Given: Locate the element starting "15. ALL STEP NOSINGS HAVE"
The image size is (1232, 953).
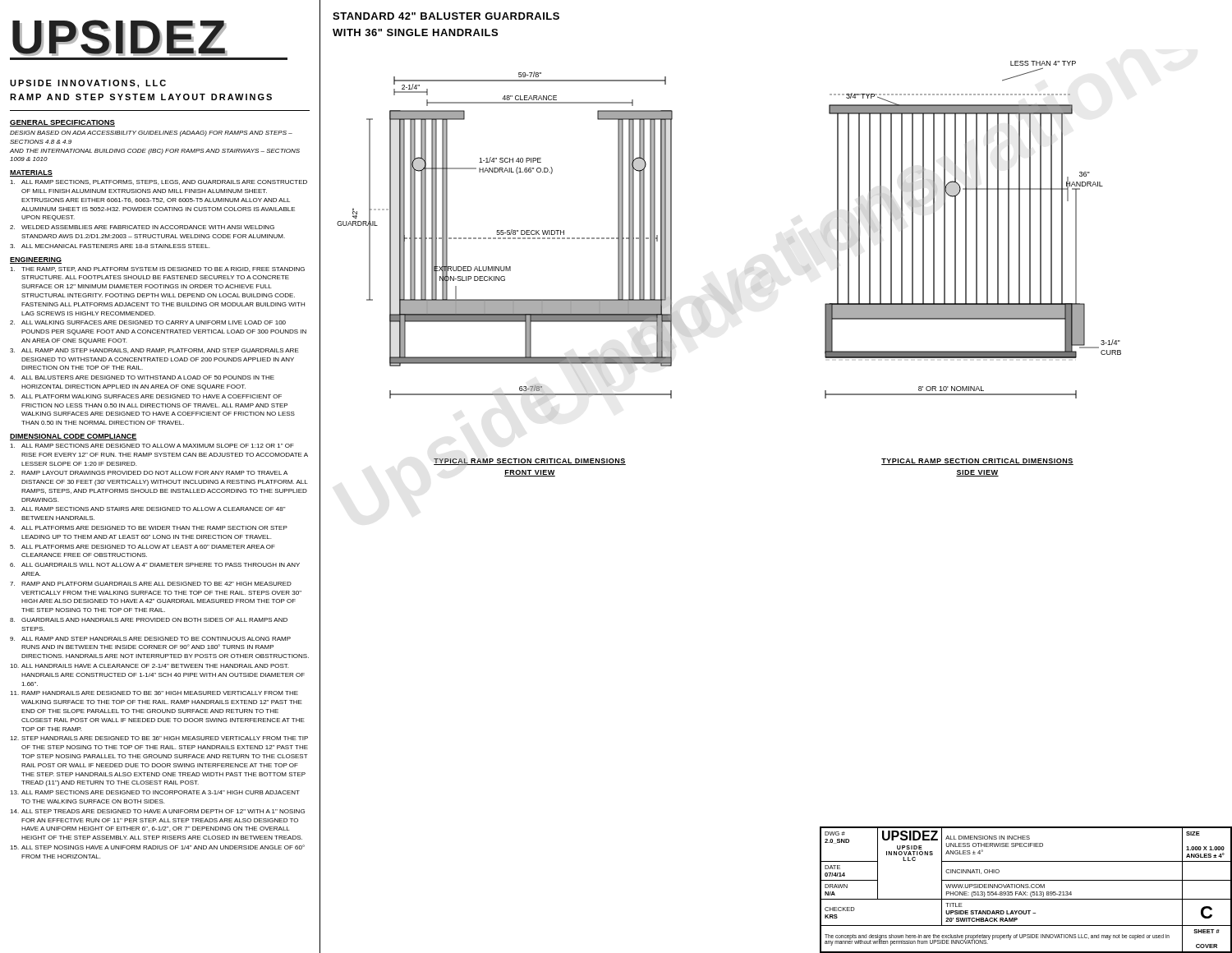Looking at the screenshot, I should click(160, 853).
